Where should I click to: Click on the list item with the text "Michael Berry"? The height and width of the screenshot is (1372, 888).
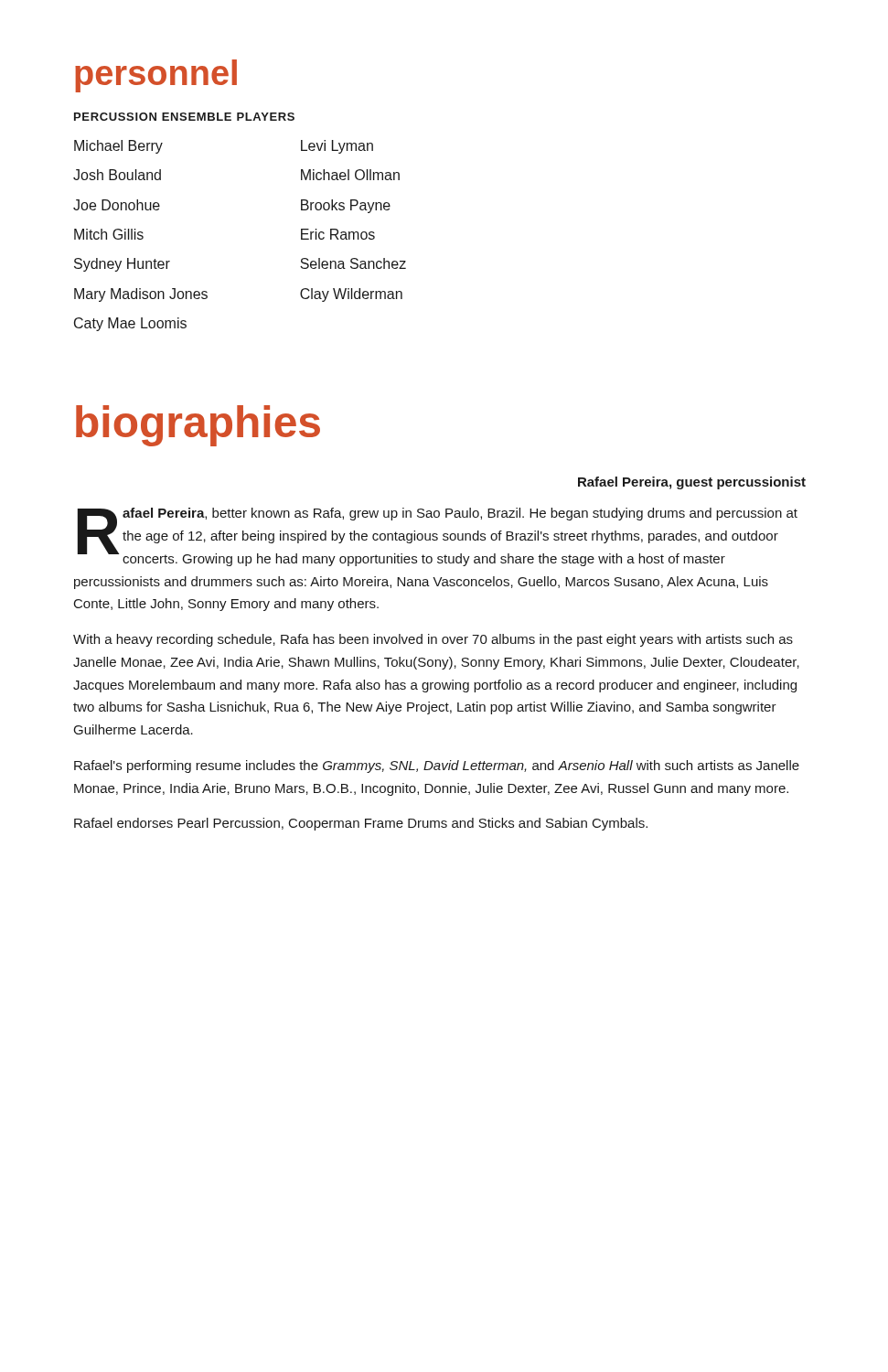pos(118,146)
